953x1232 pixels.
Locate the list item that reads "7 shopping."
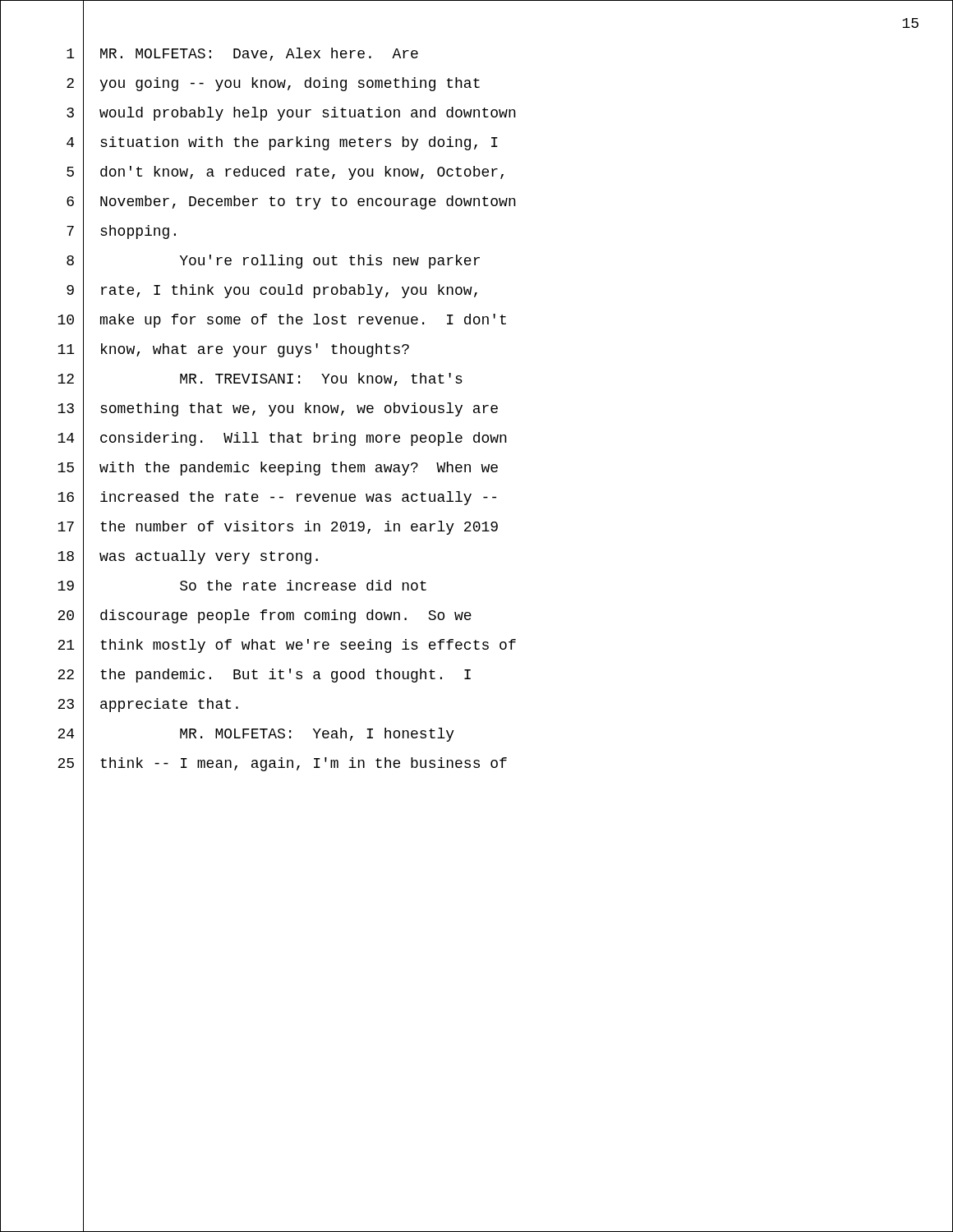(x=121, y=232)
